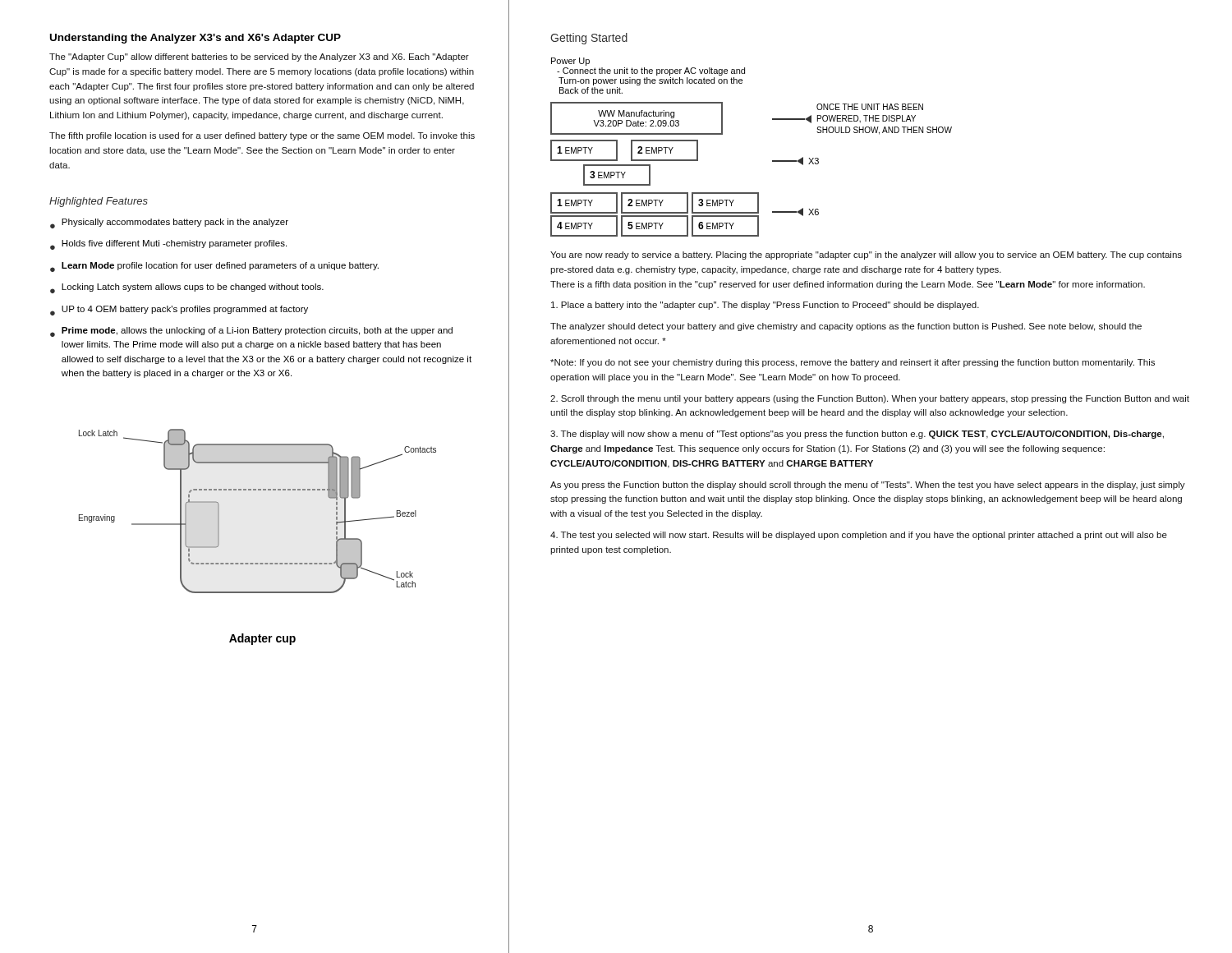Locate the element starting "Note: If you do"

coord(853,370)
